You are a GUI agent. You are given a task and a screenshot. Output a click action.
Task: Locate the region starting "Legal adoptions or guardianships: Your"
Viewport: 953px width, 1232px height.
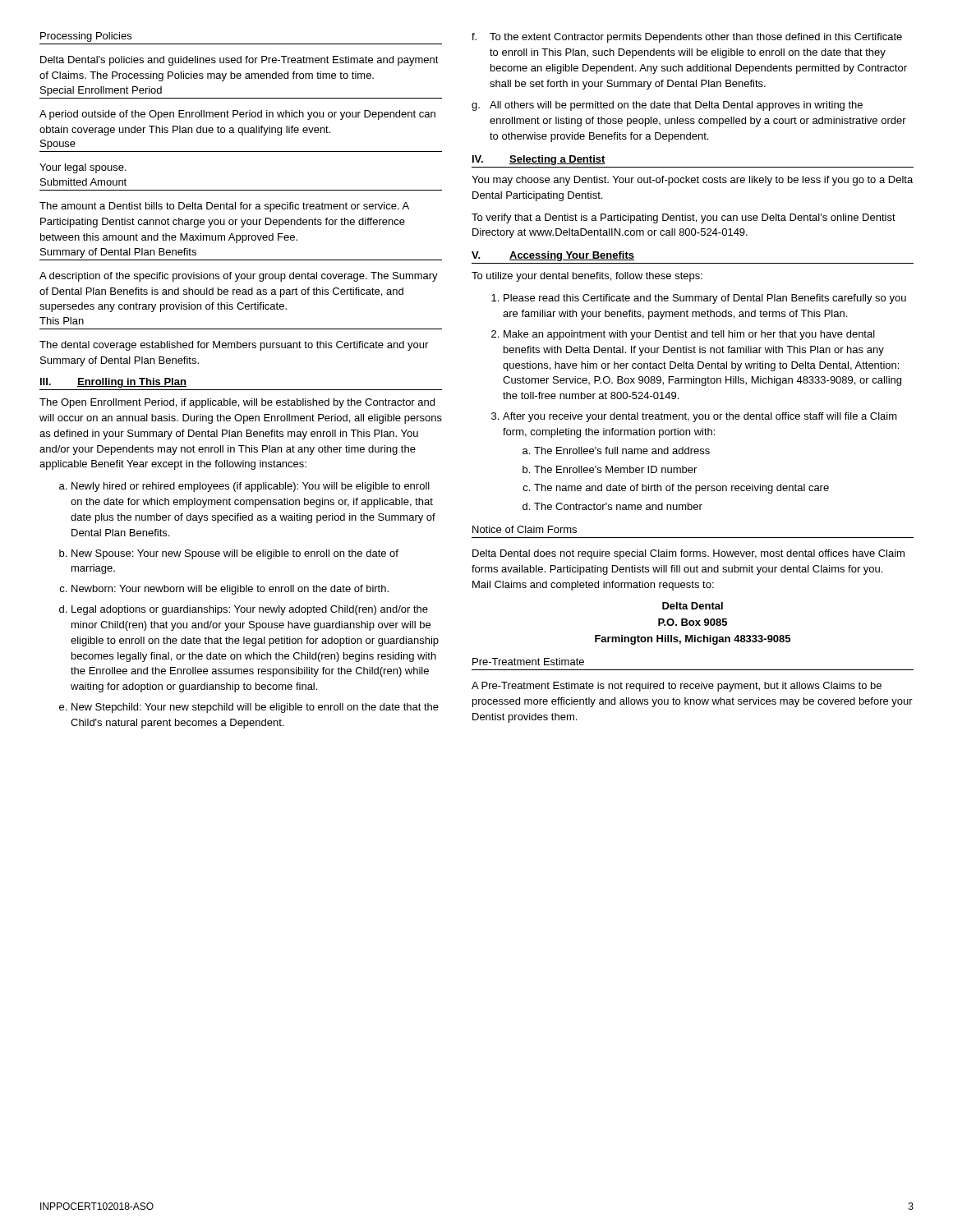pyautogui.click(x=255, y=648)
